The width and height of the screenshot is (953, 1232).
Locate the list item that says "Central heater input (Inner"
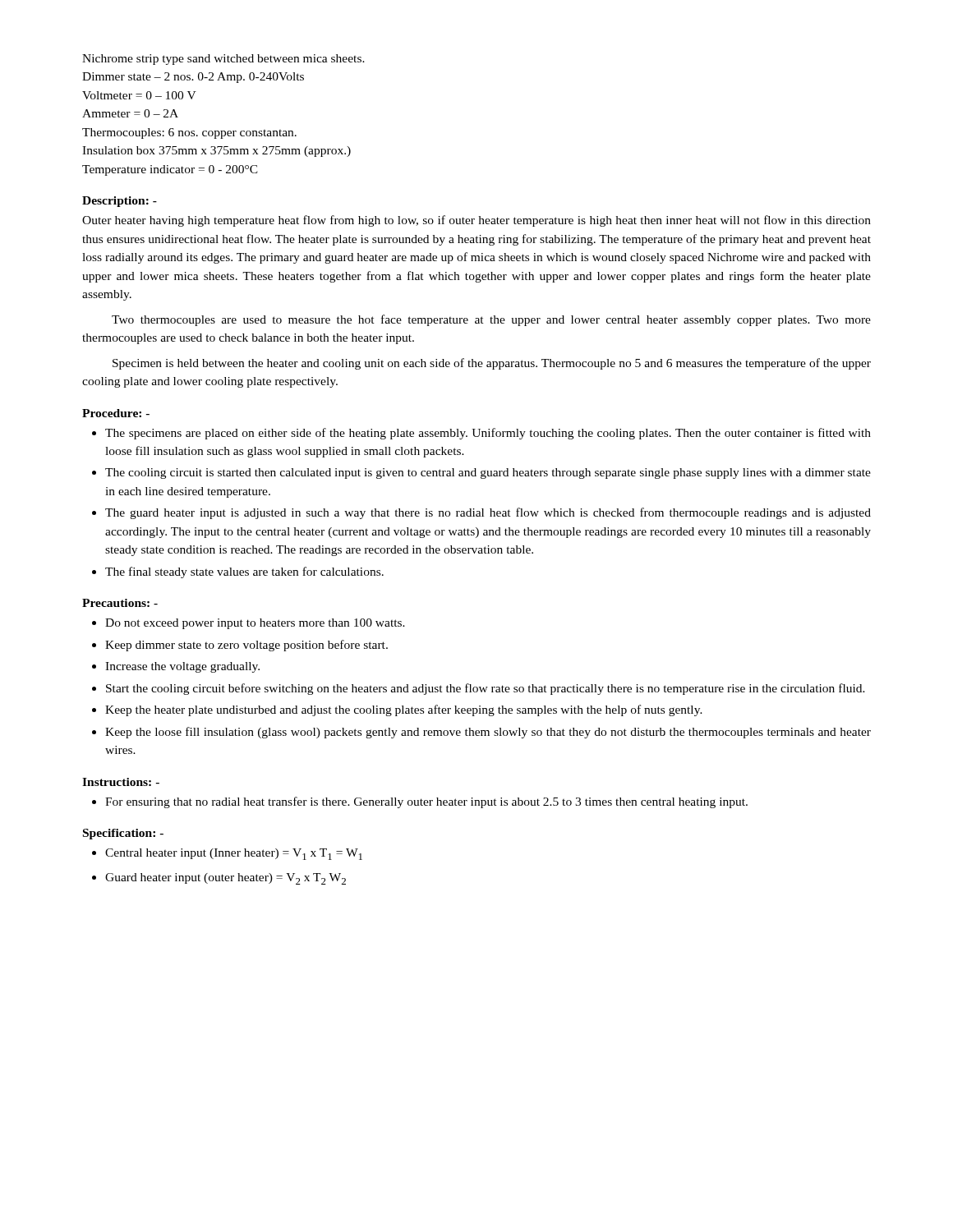[234, 854]
